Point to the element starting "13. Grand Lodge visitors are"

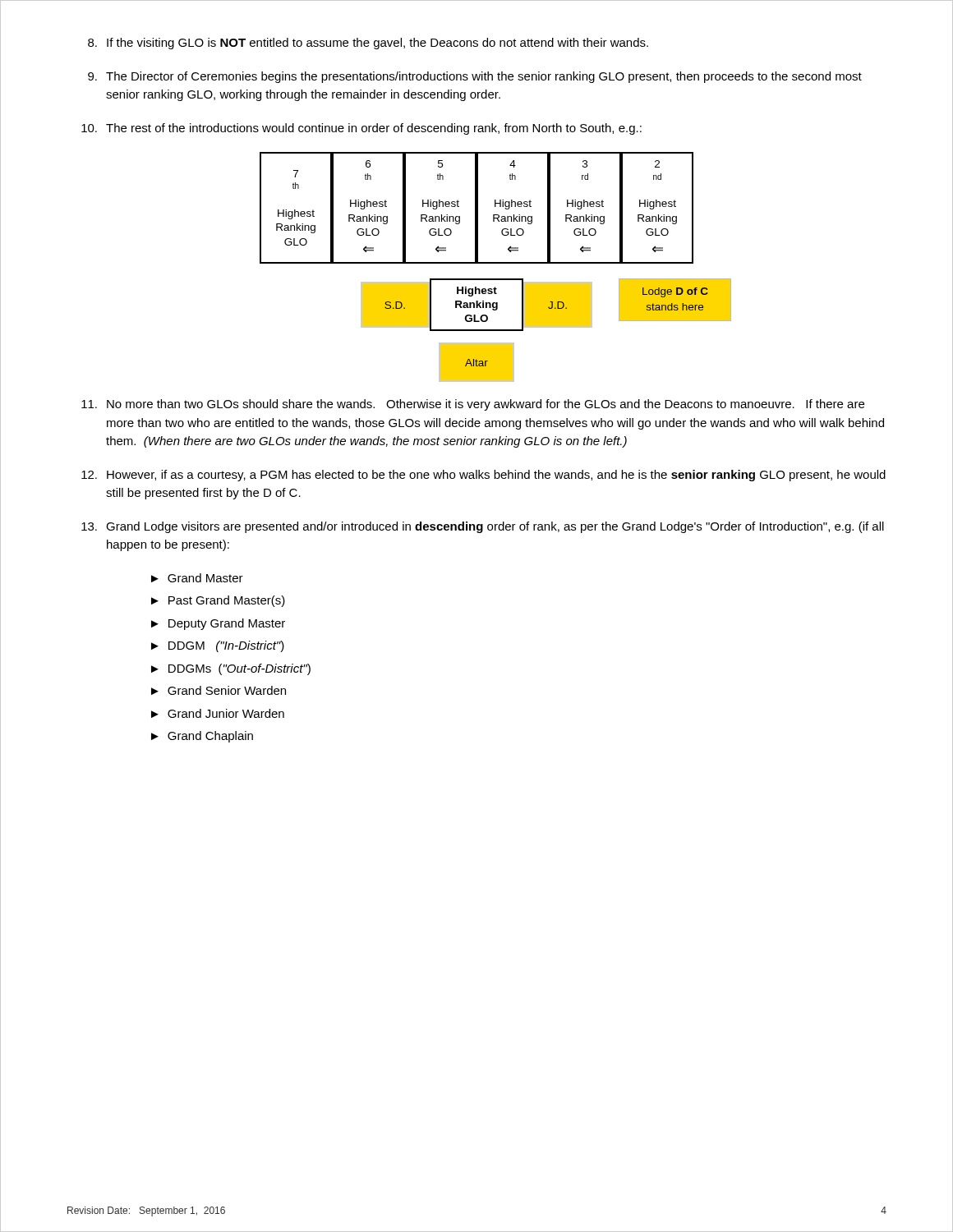tap(476, 536)
